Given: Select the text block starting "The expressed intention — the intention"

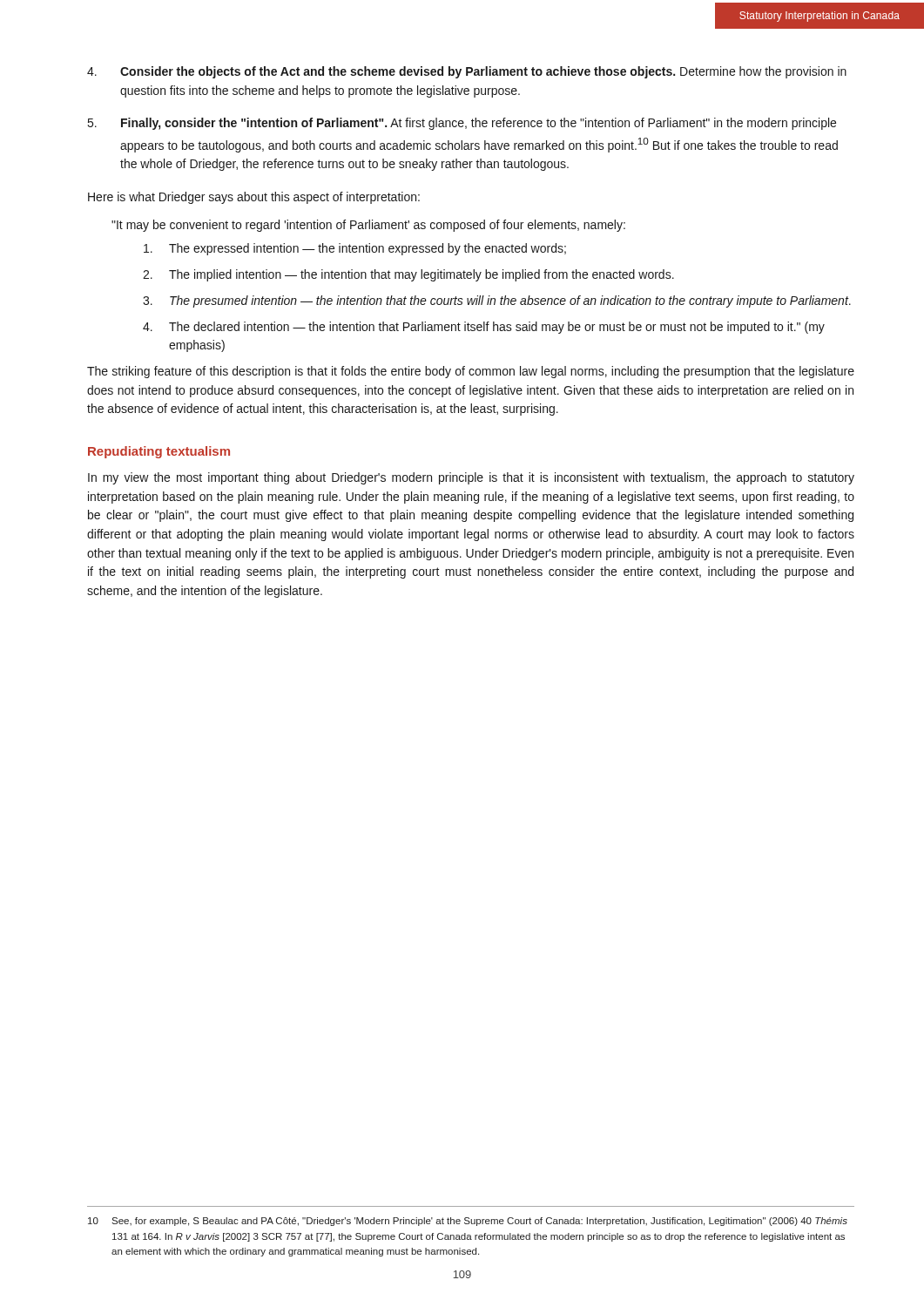Looking at the screenshot, I should [499, 249].
